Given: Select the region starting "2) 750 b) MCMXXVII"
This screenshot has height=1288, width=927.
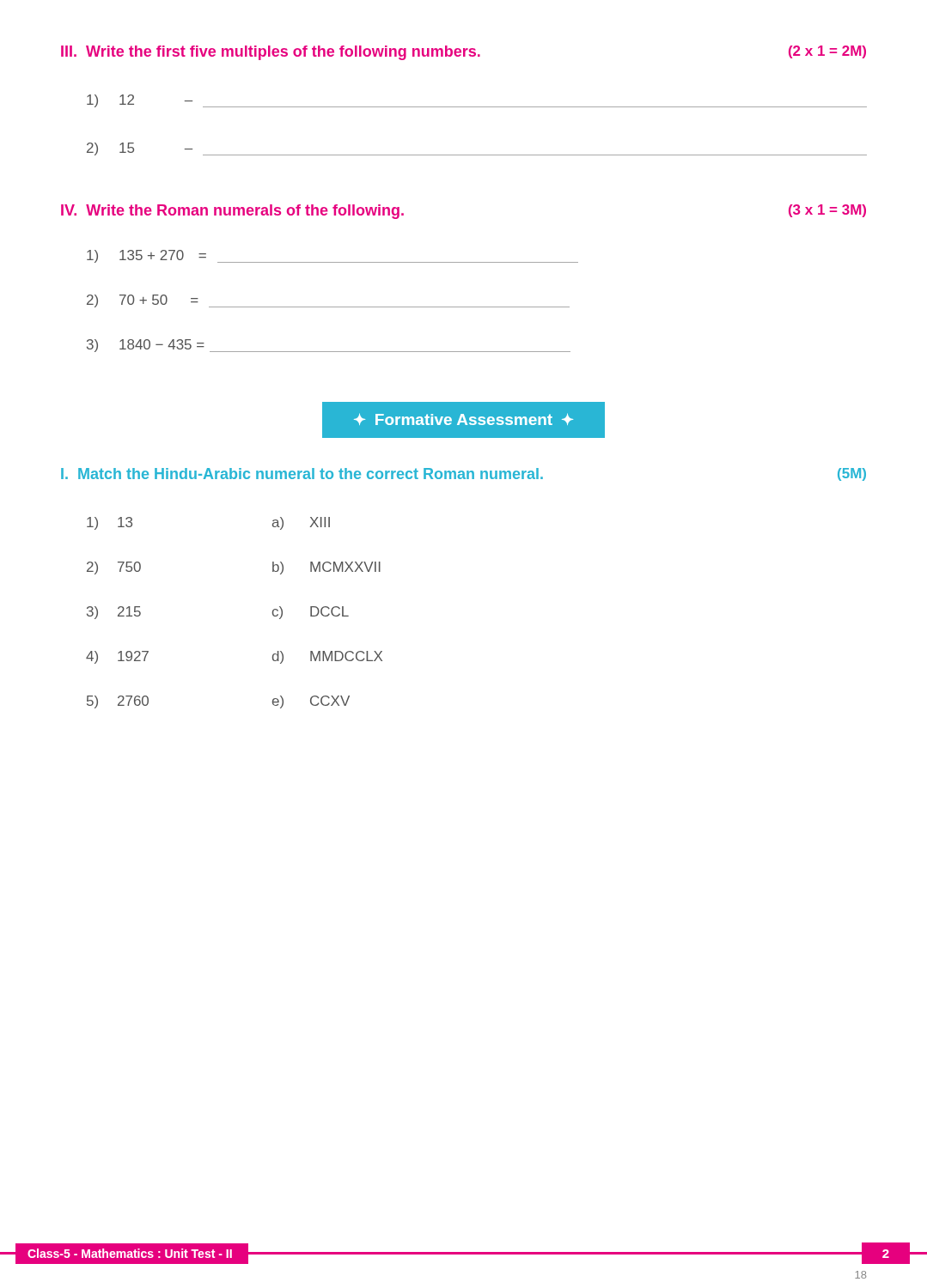Looking at the screenshot, I should (128, 567).
